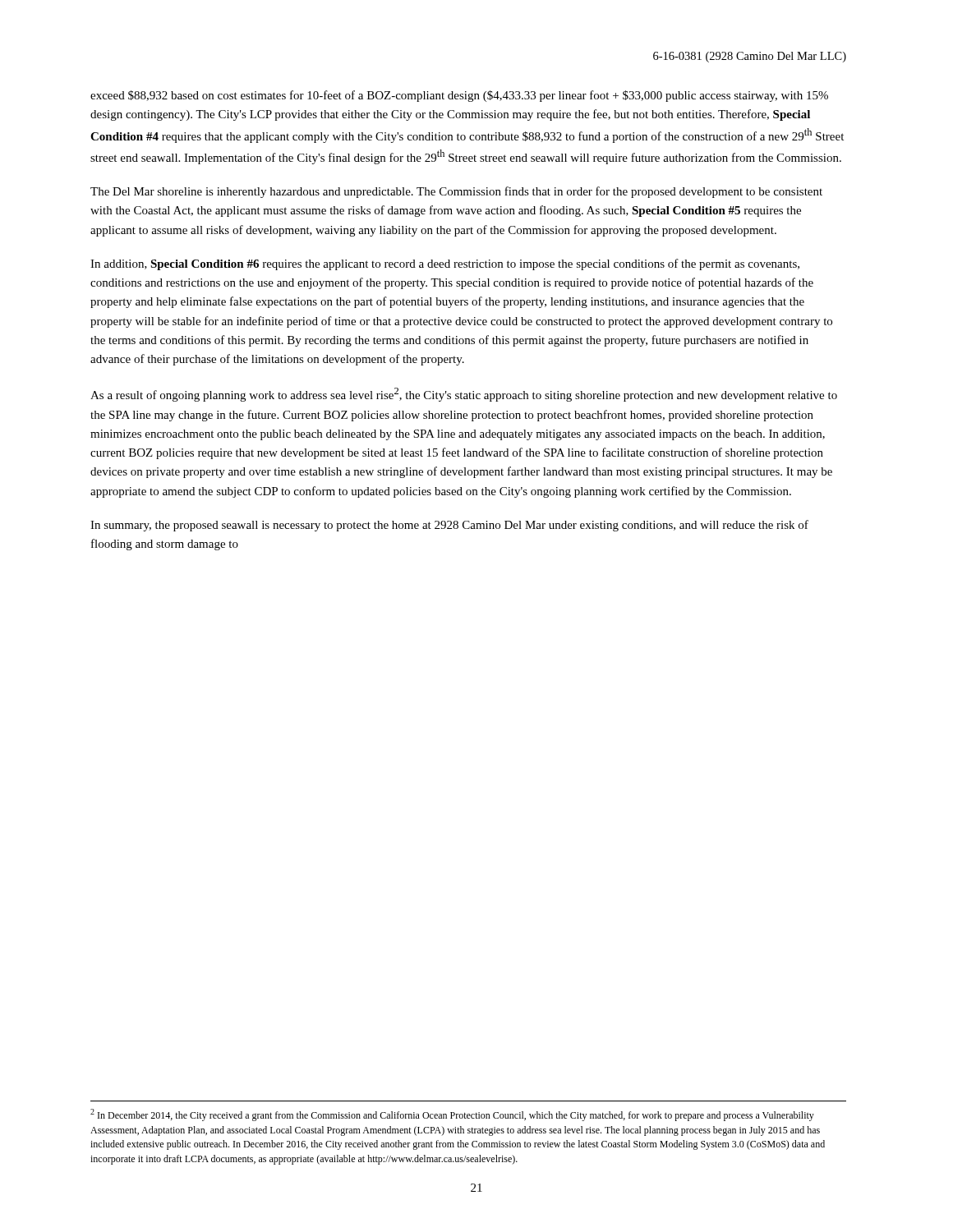Image resolution: width=953 pixels, height=1232 pixels.
Task: Click on the text block with the text "In summary, the proposed seawall is necessary to"
Action: 449,534
